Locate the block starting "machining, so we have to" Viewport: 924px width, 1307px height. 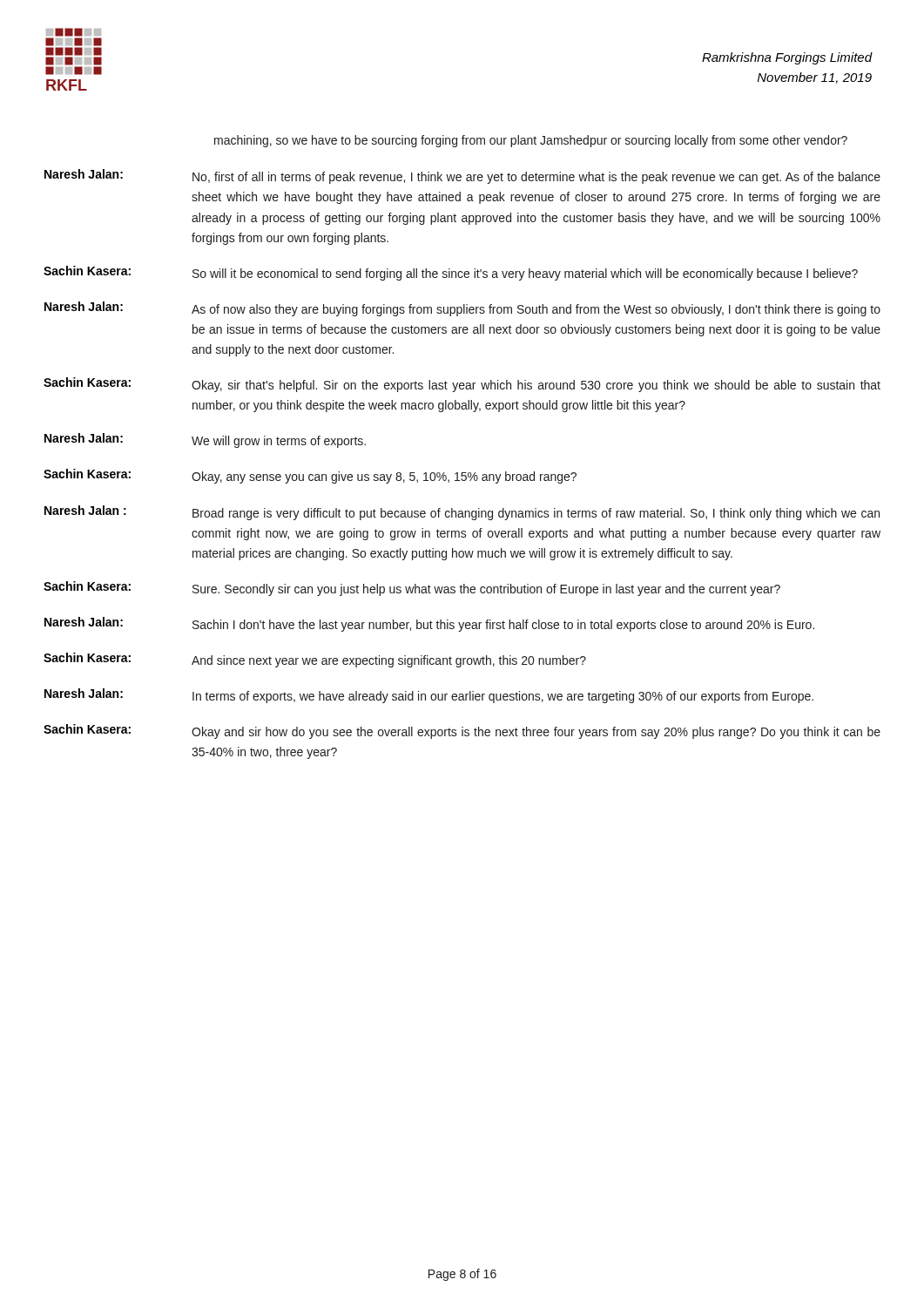531,140
